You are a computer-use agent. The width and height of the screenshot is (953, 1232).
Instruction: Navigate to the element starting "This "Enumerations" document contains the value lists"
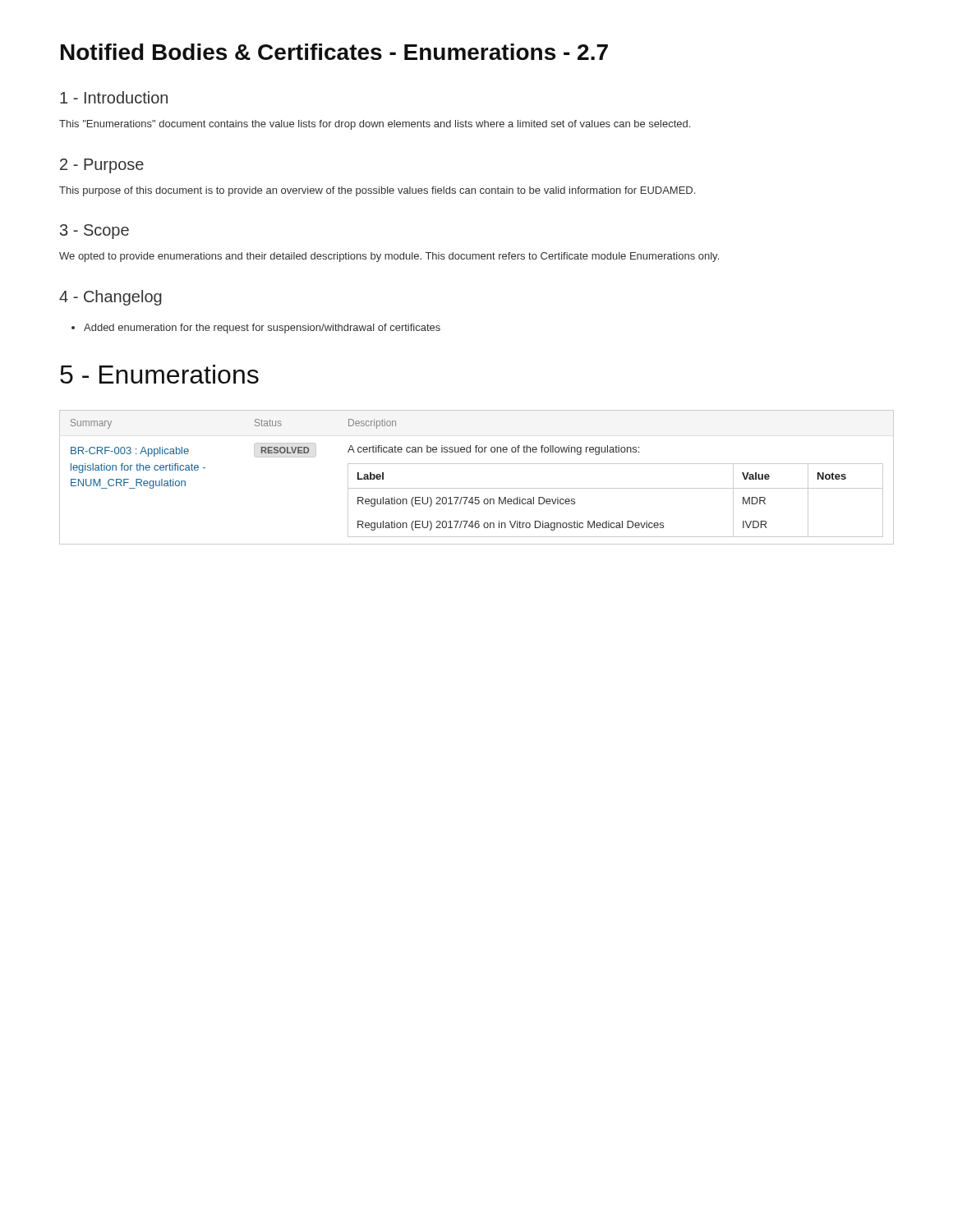(x=375, y=124)
